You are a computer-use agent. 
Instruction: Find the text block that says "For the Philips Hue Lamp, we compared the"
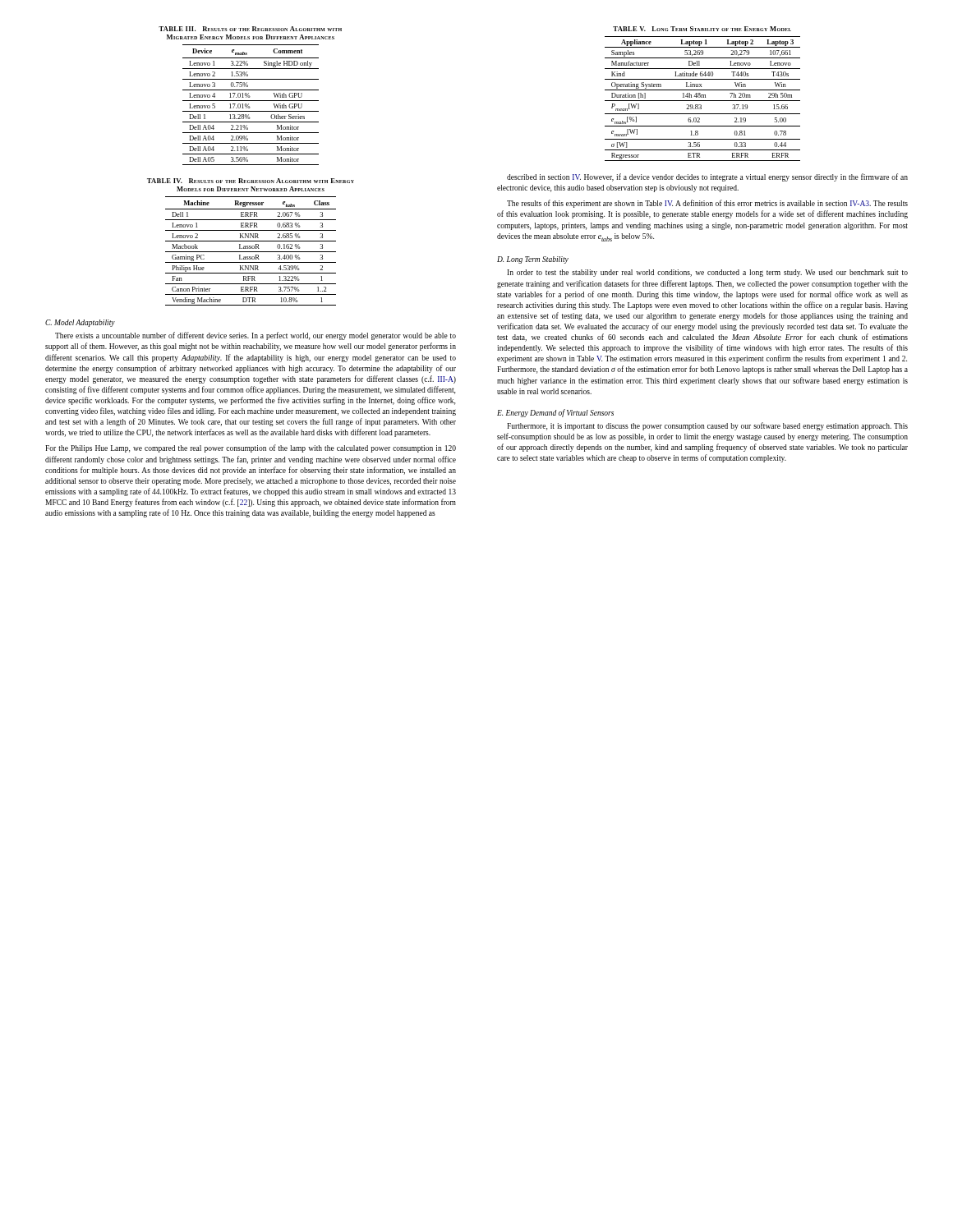click(251, 481)
